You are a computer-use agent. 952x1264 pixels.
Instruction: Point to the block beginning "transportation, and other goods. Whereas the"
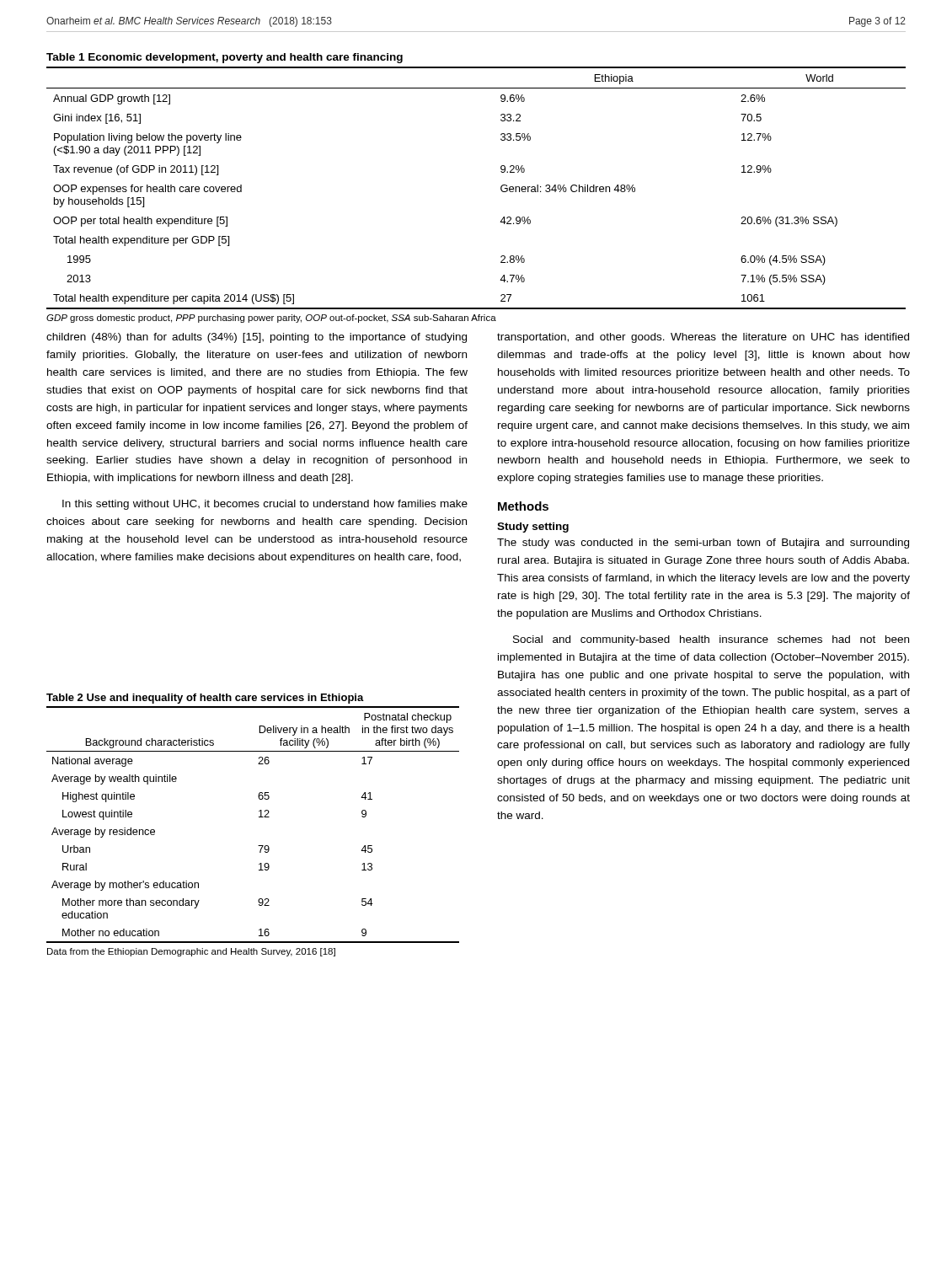pyautogui.click(x=703, y=408)
